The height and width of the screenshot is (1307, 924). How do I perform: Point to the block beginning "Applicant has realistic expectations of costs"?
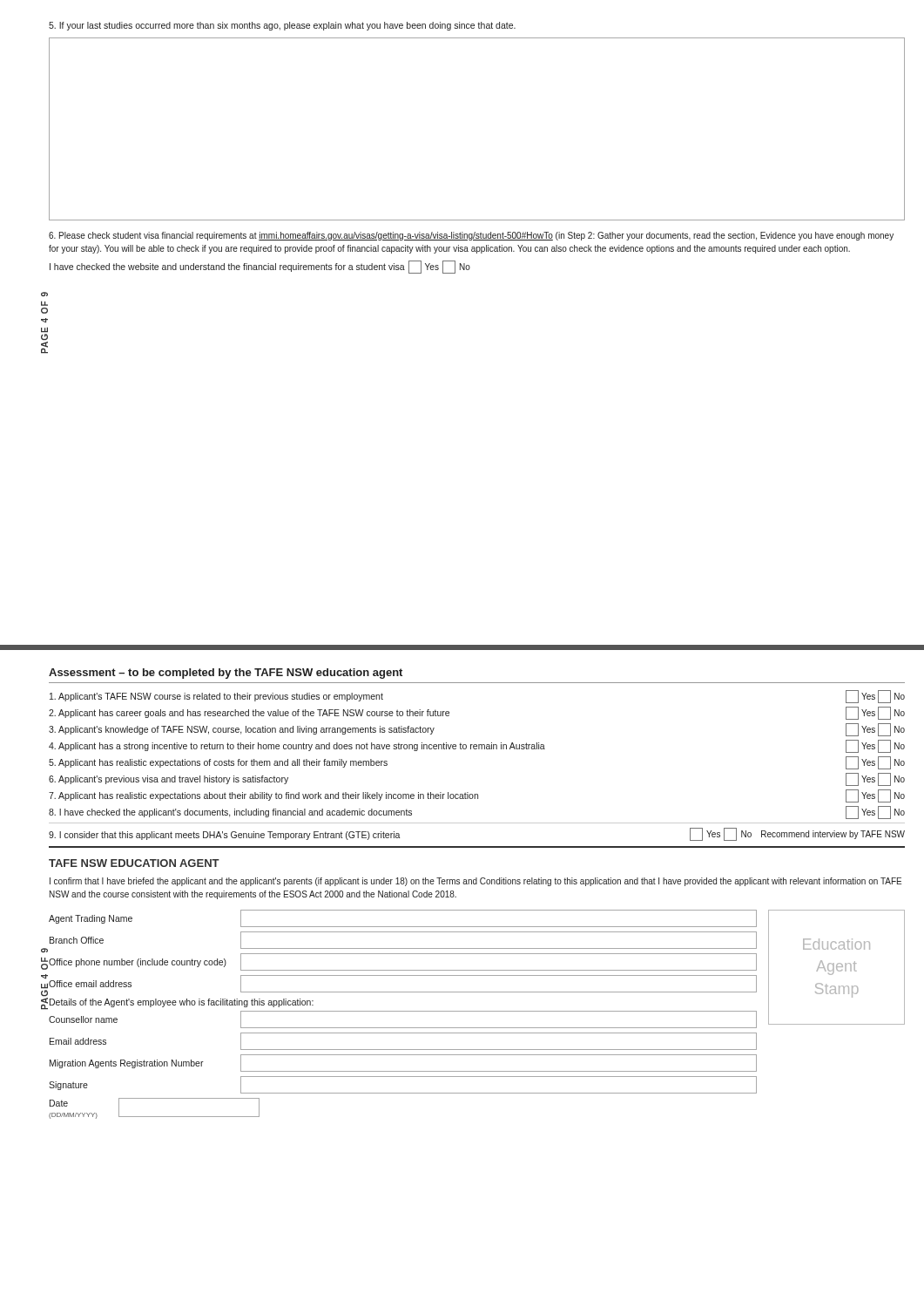[x=224, y=763]
